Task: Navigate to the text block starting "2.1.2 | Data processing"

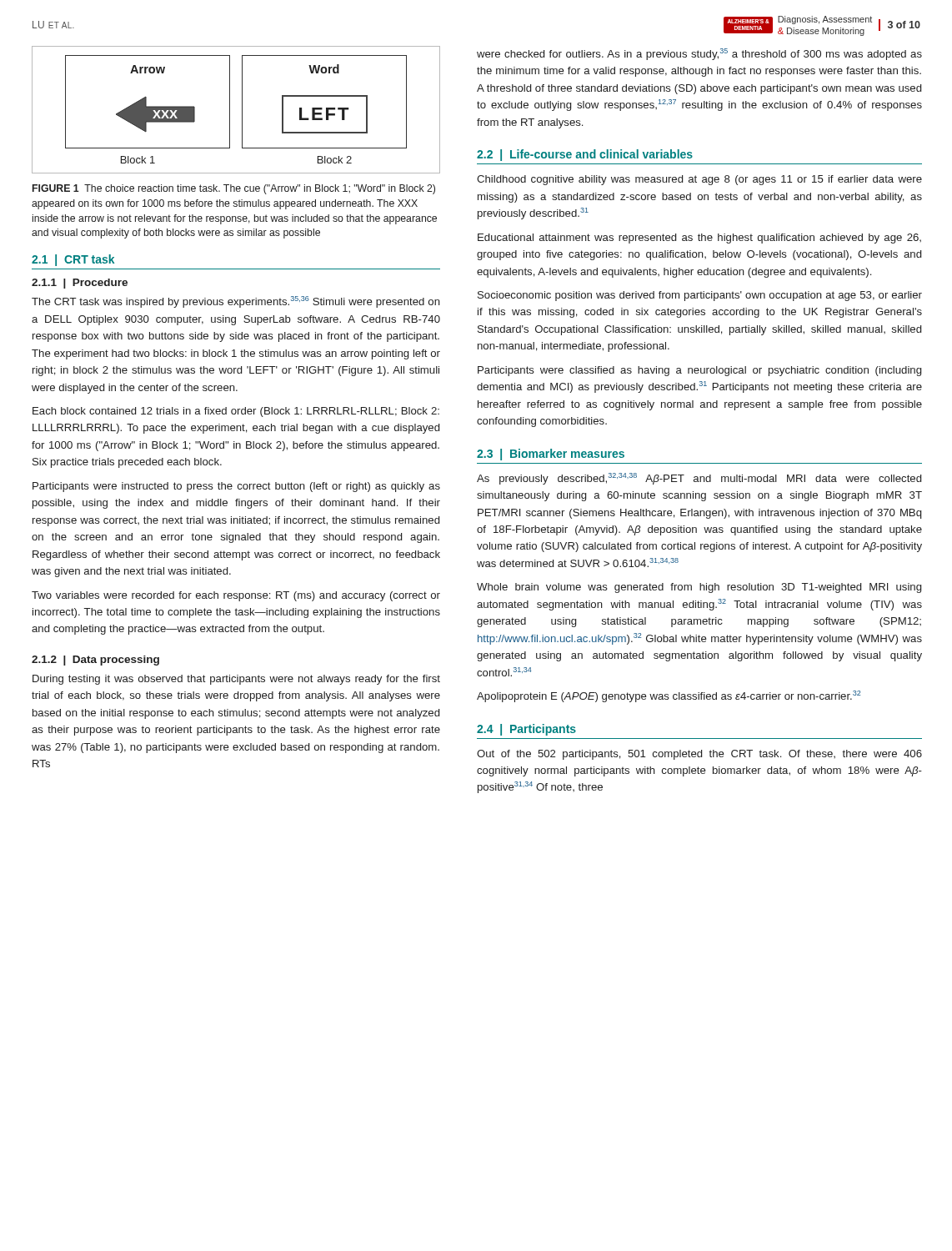Action: 96,659
